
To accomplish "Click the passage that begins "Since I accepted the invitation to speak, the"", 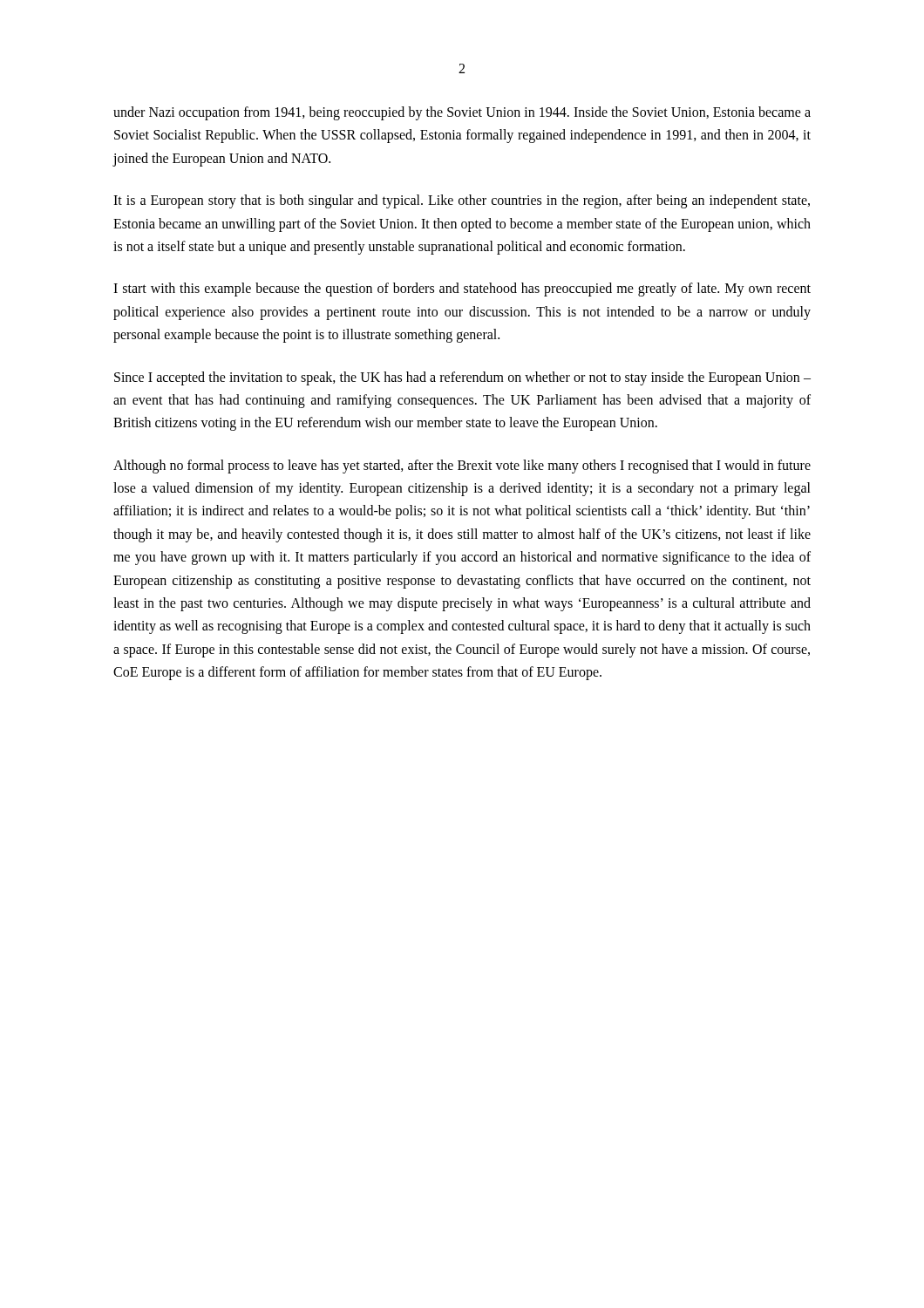I will pos(462,400).
